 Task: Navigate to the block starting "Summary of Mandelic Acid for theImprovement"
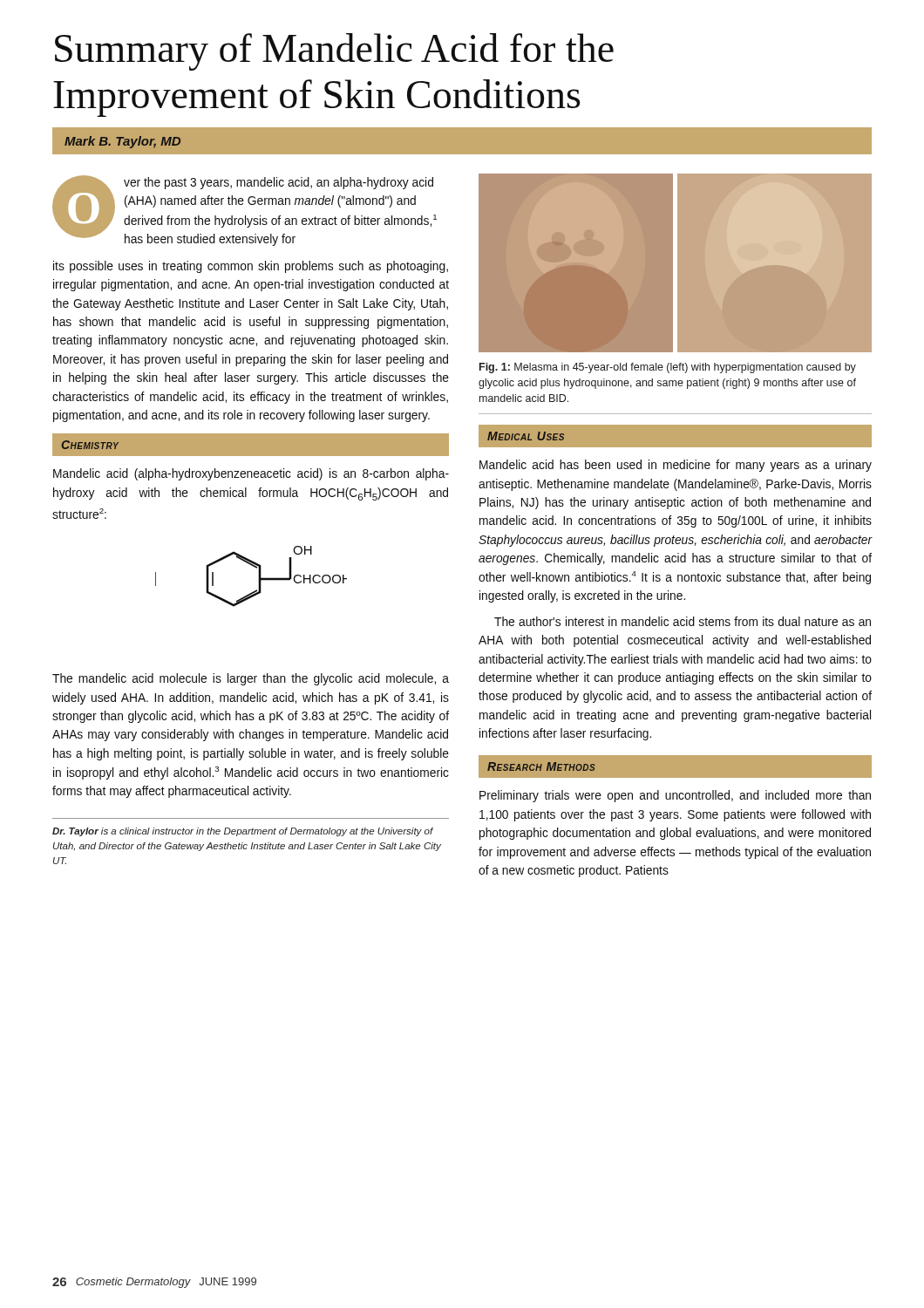click(x=462, y=72)
